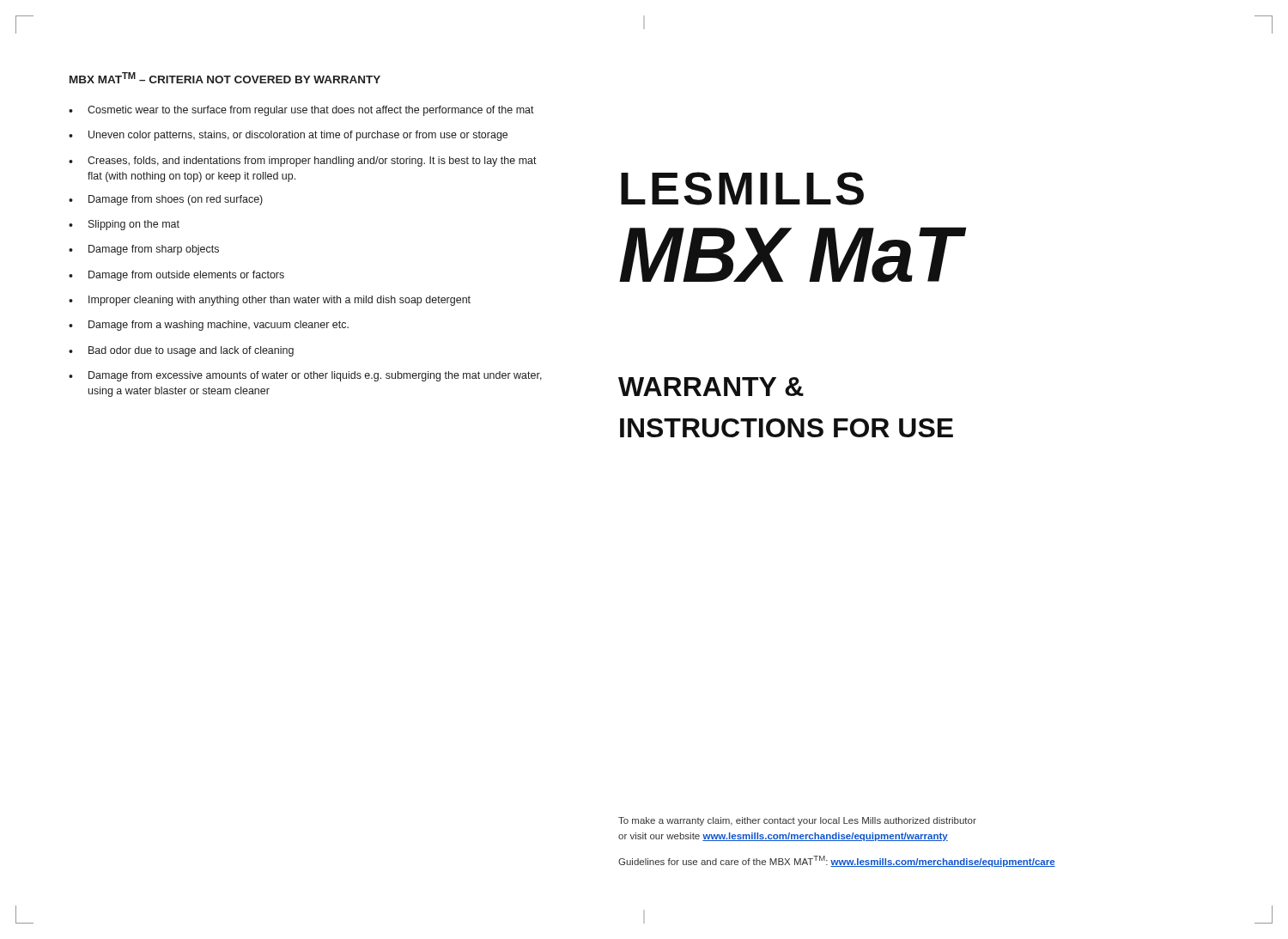Find the list item with the text "• Uneven color patterns,"
The width and height of the screenshot is (1288, 939).
pyautogui.click(x=288, y=136)
